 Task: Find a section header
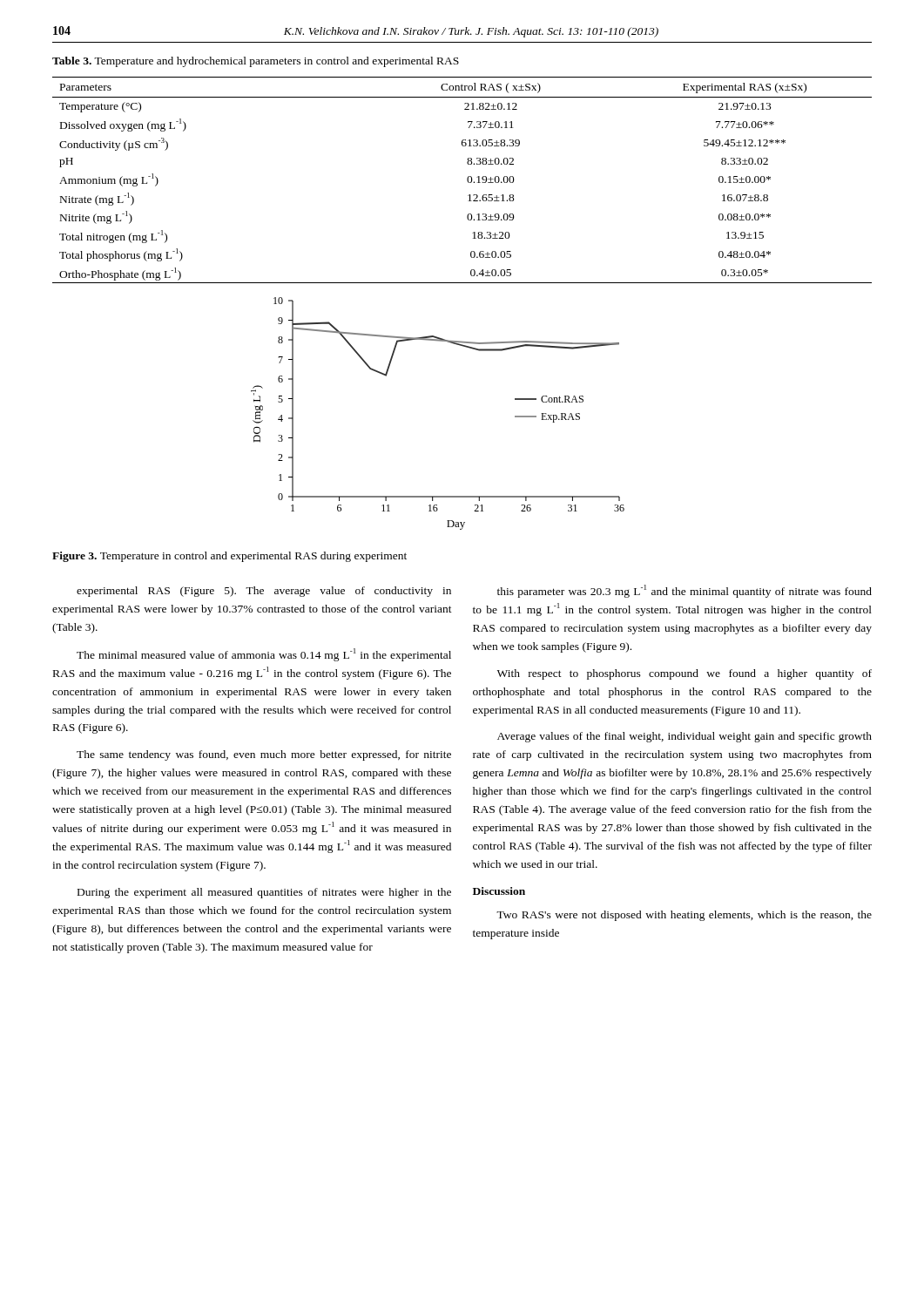coord(499,891)
